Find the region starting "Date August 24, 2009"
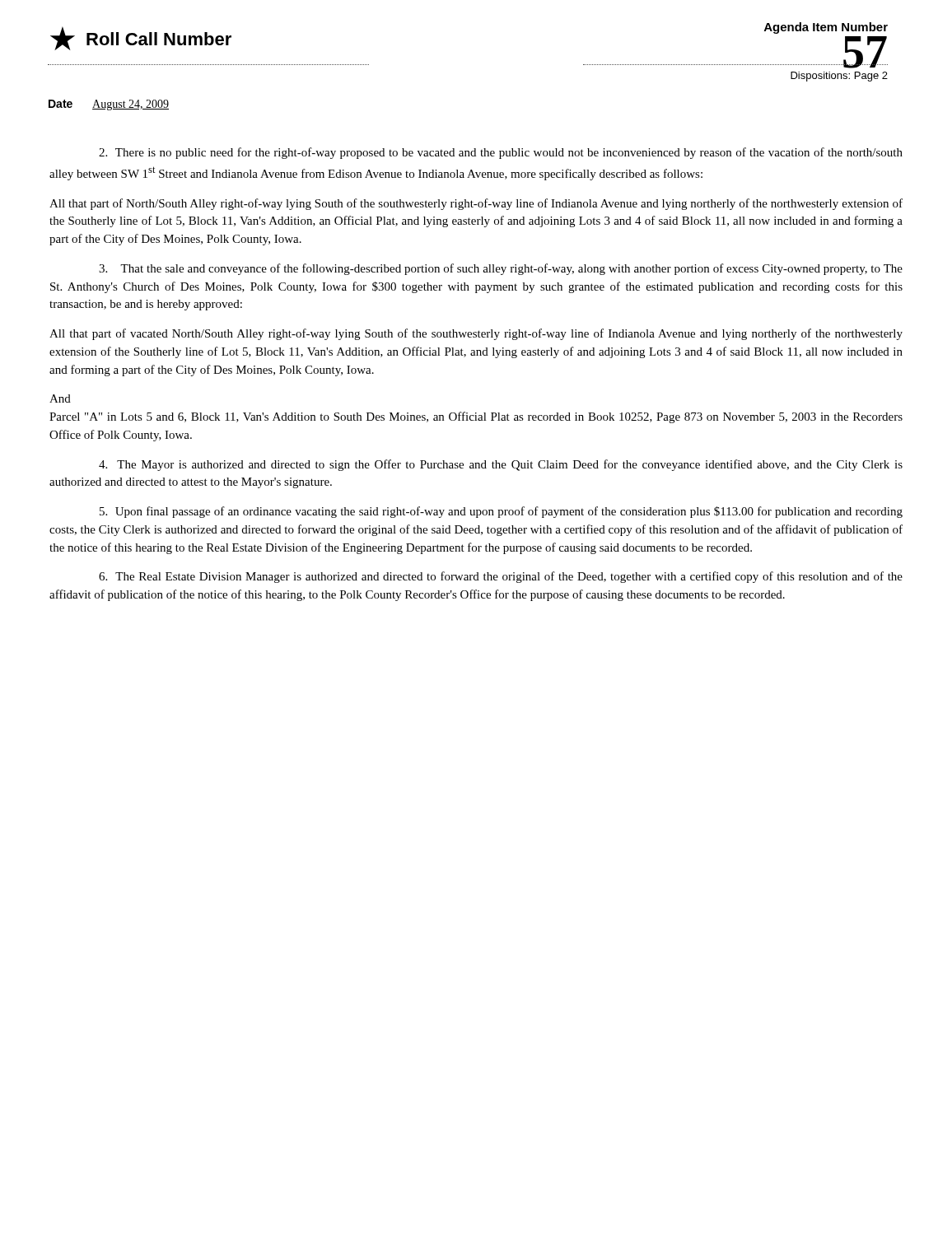Screen dimensions: 1235x952 click(x=108, y=104)
